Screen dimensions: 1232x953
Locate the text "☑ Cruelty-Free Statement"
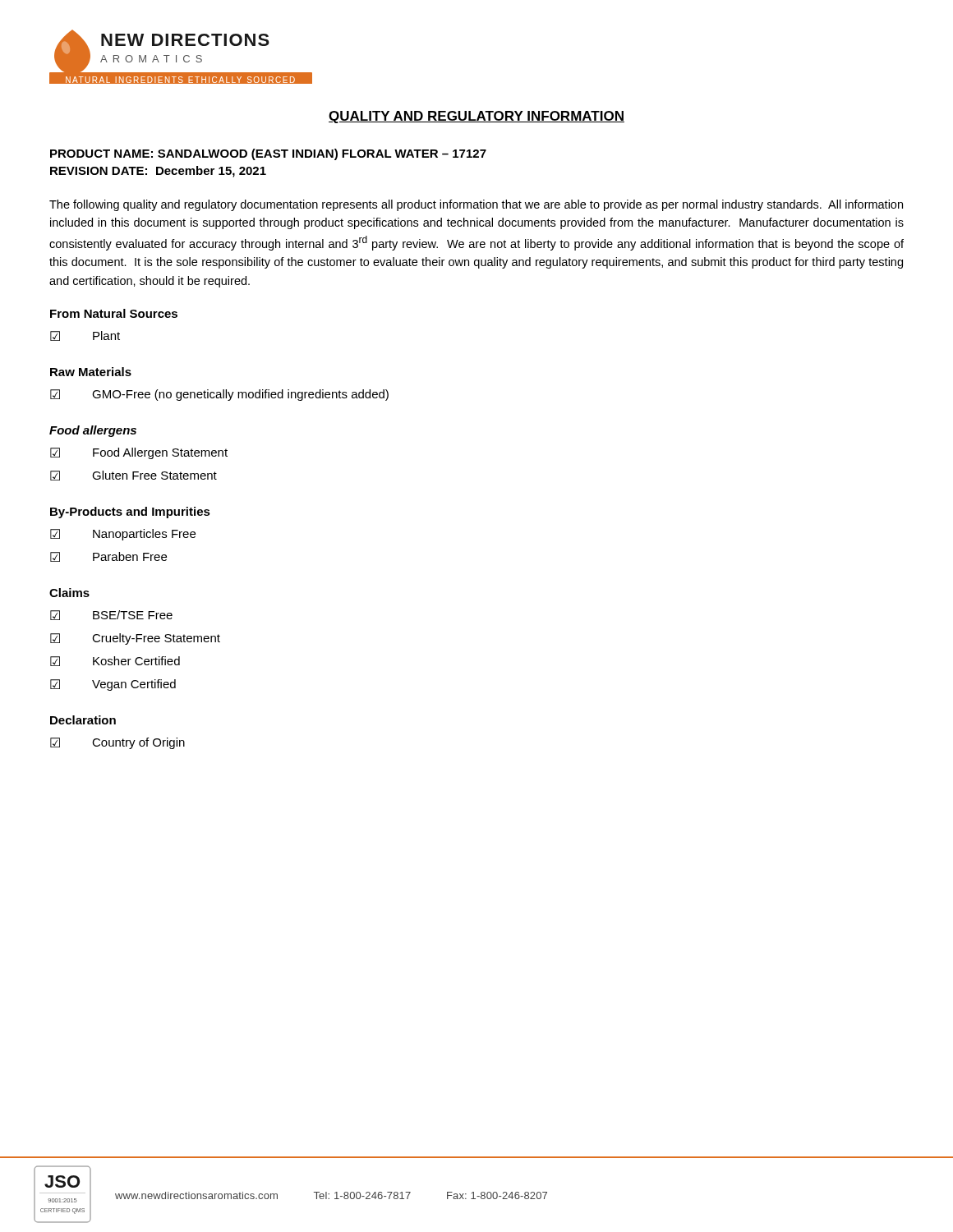point(135,639)
